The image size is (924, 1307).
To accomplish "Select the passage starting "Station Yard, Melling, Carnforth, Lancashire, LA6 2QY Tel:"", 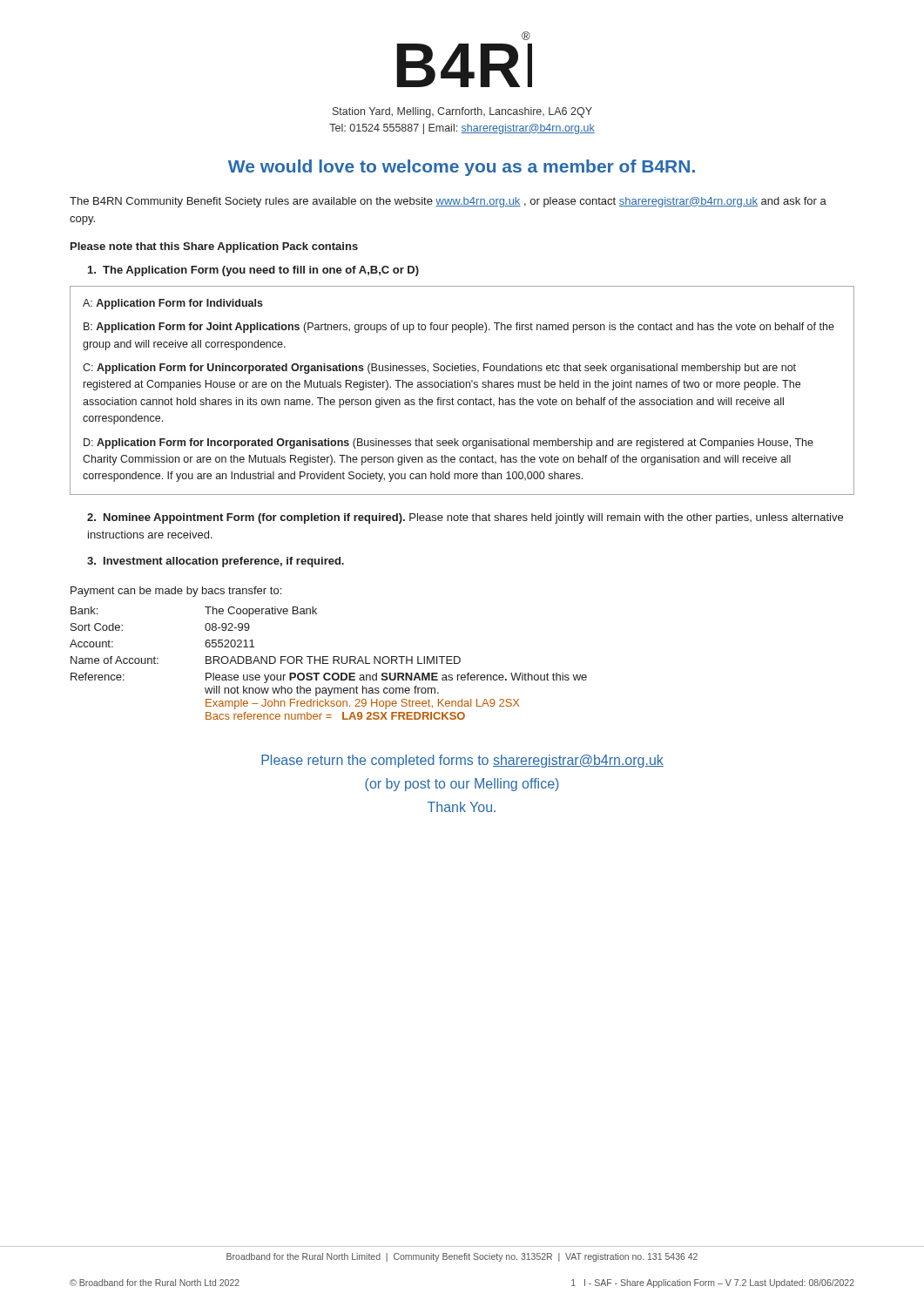I will point(462,120).
